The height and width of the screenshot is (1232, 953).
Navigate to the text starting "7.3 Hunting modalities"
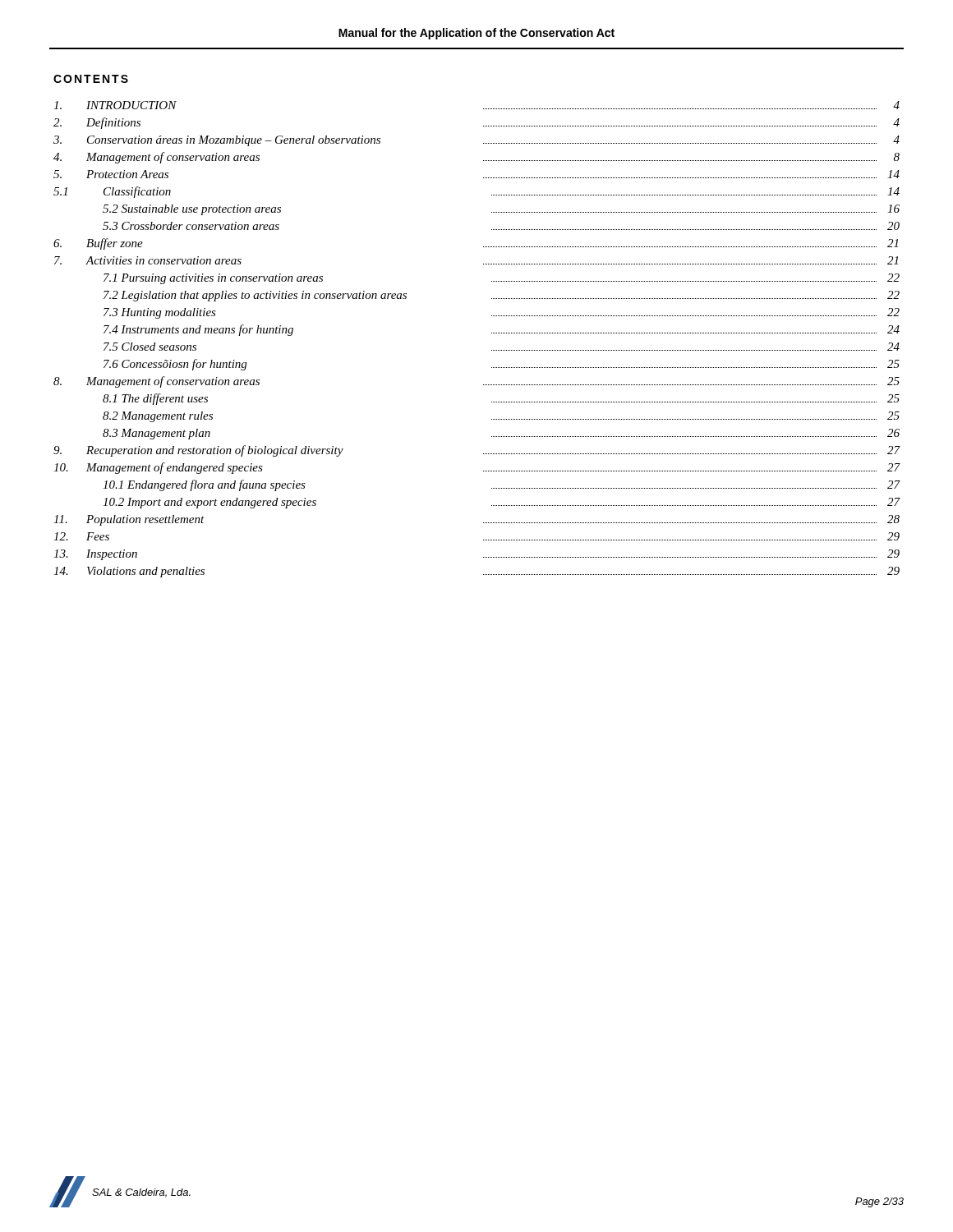(501, 312)
